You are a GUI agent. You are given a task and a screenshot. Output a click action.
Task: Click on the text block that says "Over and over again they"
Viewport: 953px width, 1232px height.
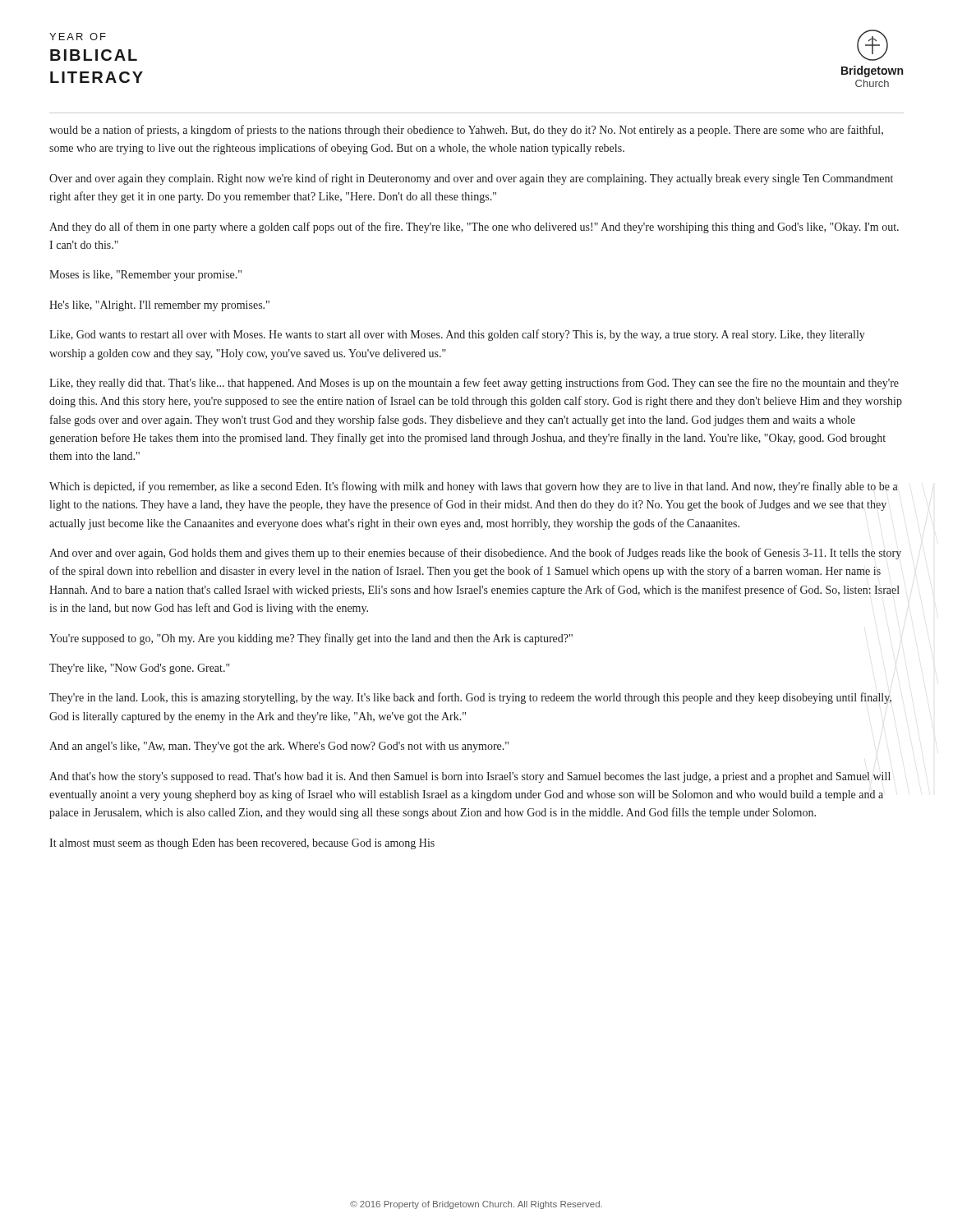pyautogui.click(x=471, y=188)
